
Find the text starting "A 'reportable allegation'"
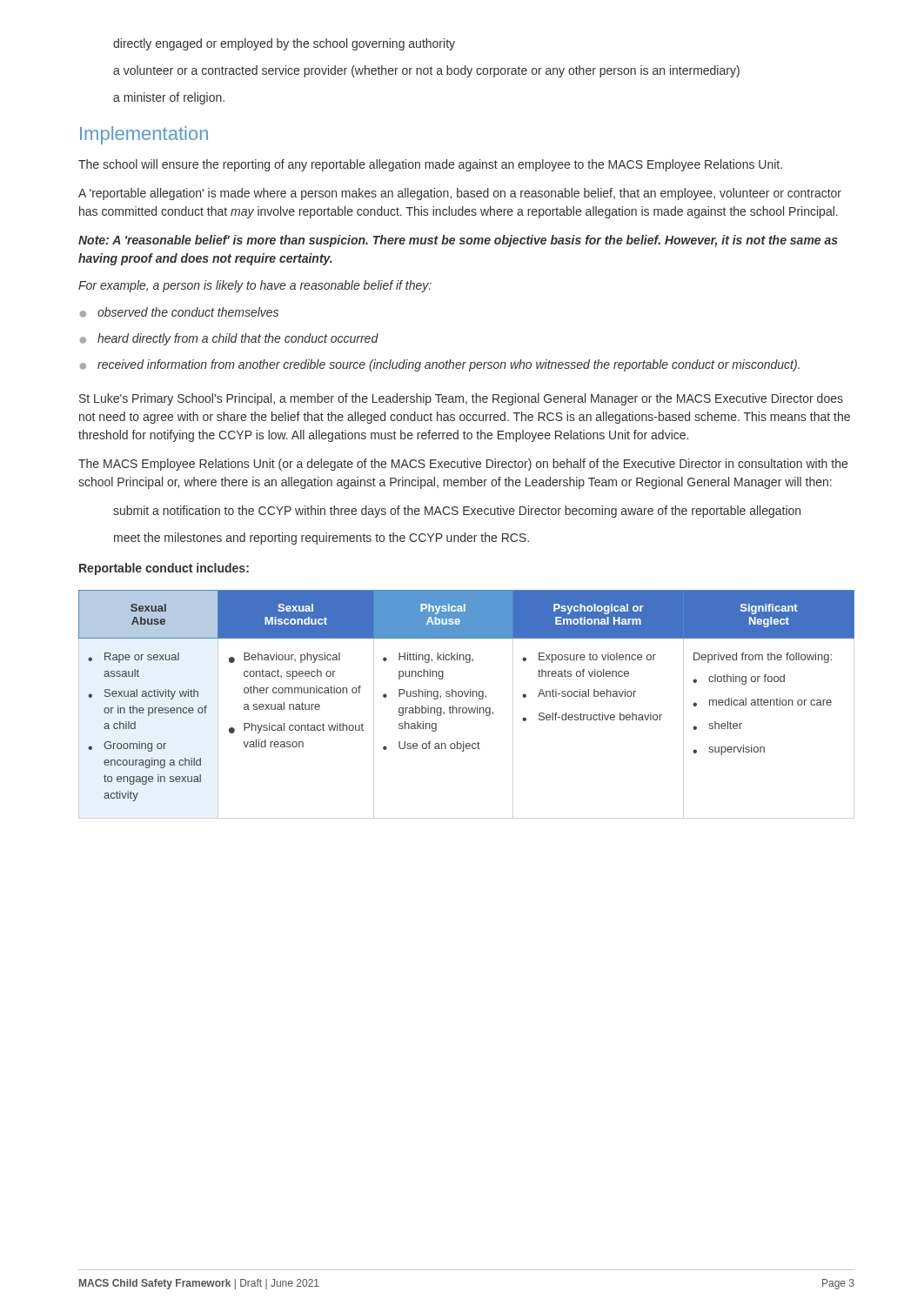(466, 203)
